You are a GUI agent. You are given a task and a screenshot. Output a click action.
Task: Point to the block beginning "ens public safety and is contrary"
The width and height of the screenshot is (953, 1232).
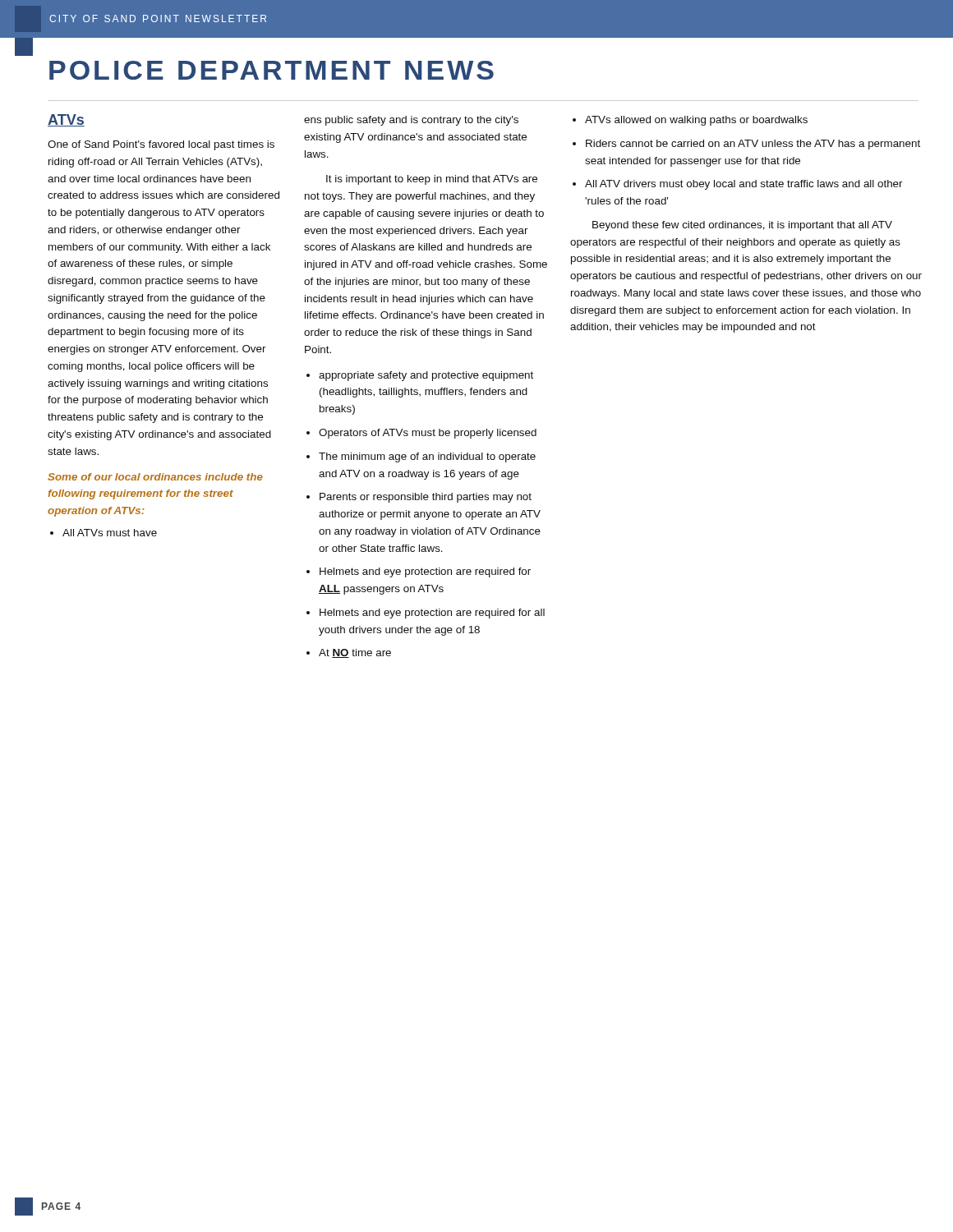(426, 137)
